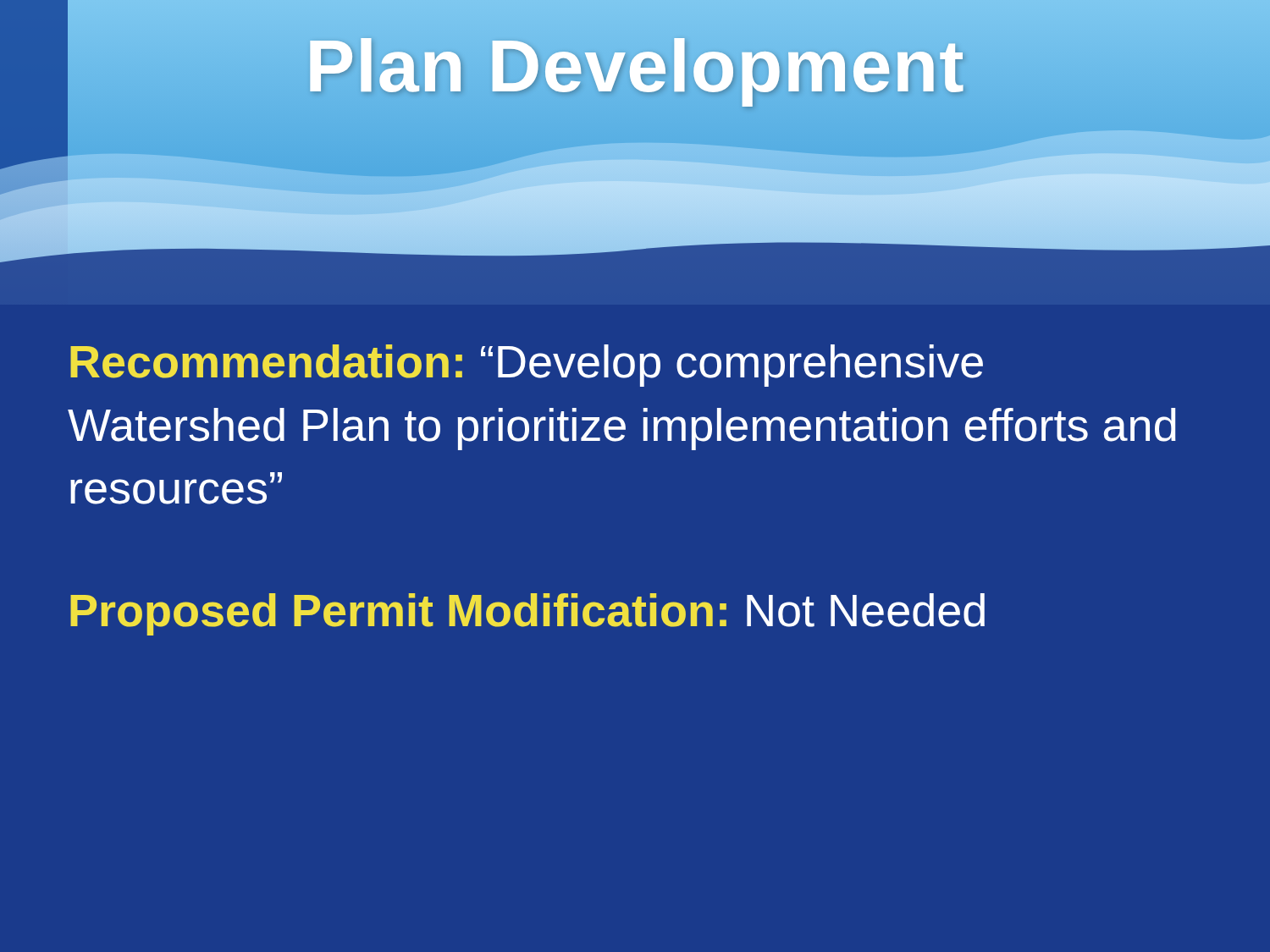Screen dimensions: 952x1270
Task: Click on the element starting "Recommendation: “Develop comprehensive Watershed"
Action: [x=623, y=424]
